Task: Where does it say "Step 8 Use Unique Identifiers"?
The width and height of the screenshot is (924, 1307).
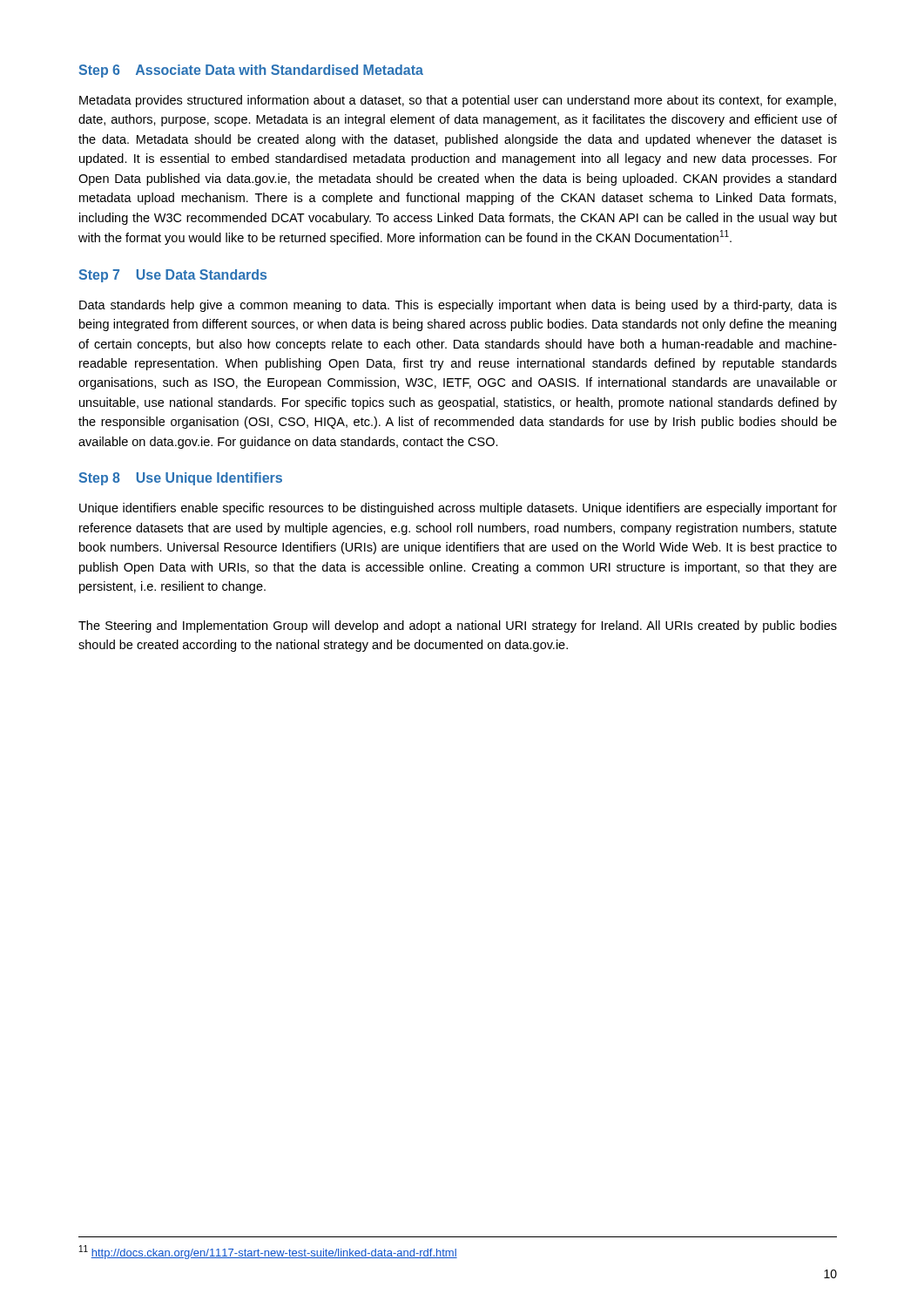Action: click(x=181, y=478)
